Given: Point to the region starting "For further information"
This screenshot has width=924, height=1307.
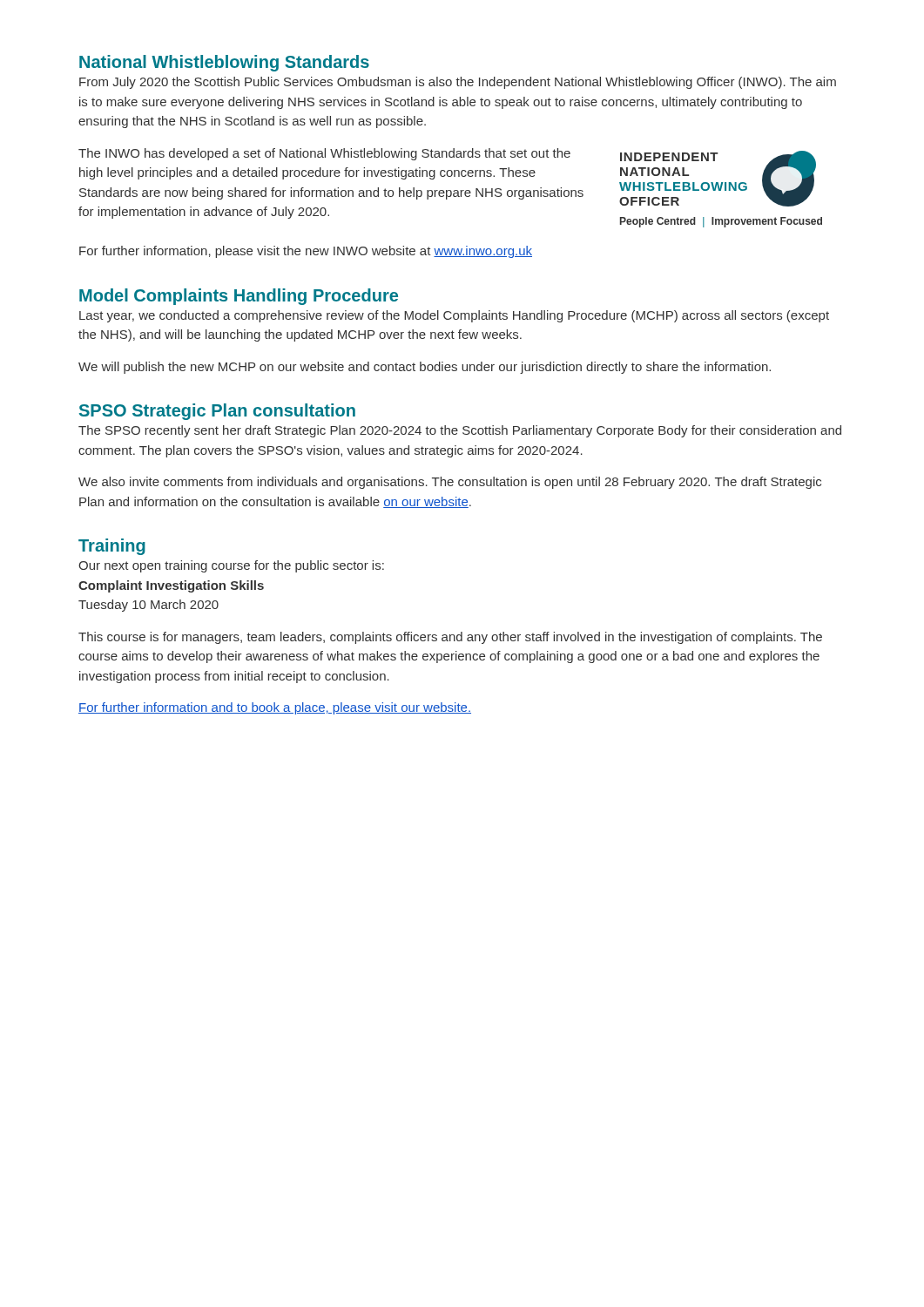Looking at the screenshot, I should coord(275,707).
